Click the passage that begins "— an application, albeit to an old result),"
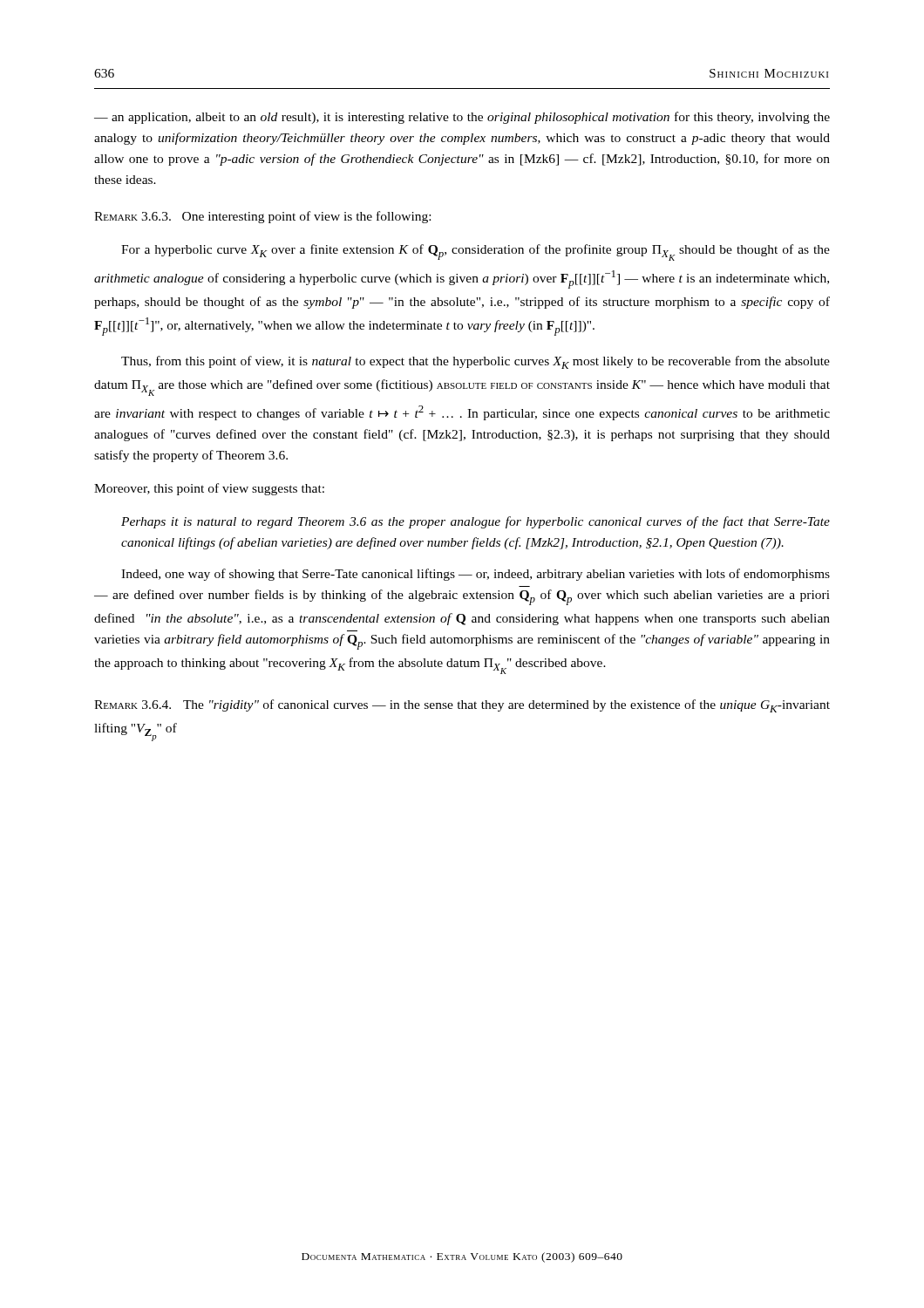 [x=462, y=148]
